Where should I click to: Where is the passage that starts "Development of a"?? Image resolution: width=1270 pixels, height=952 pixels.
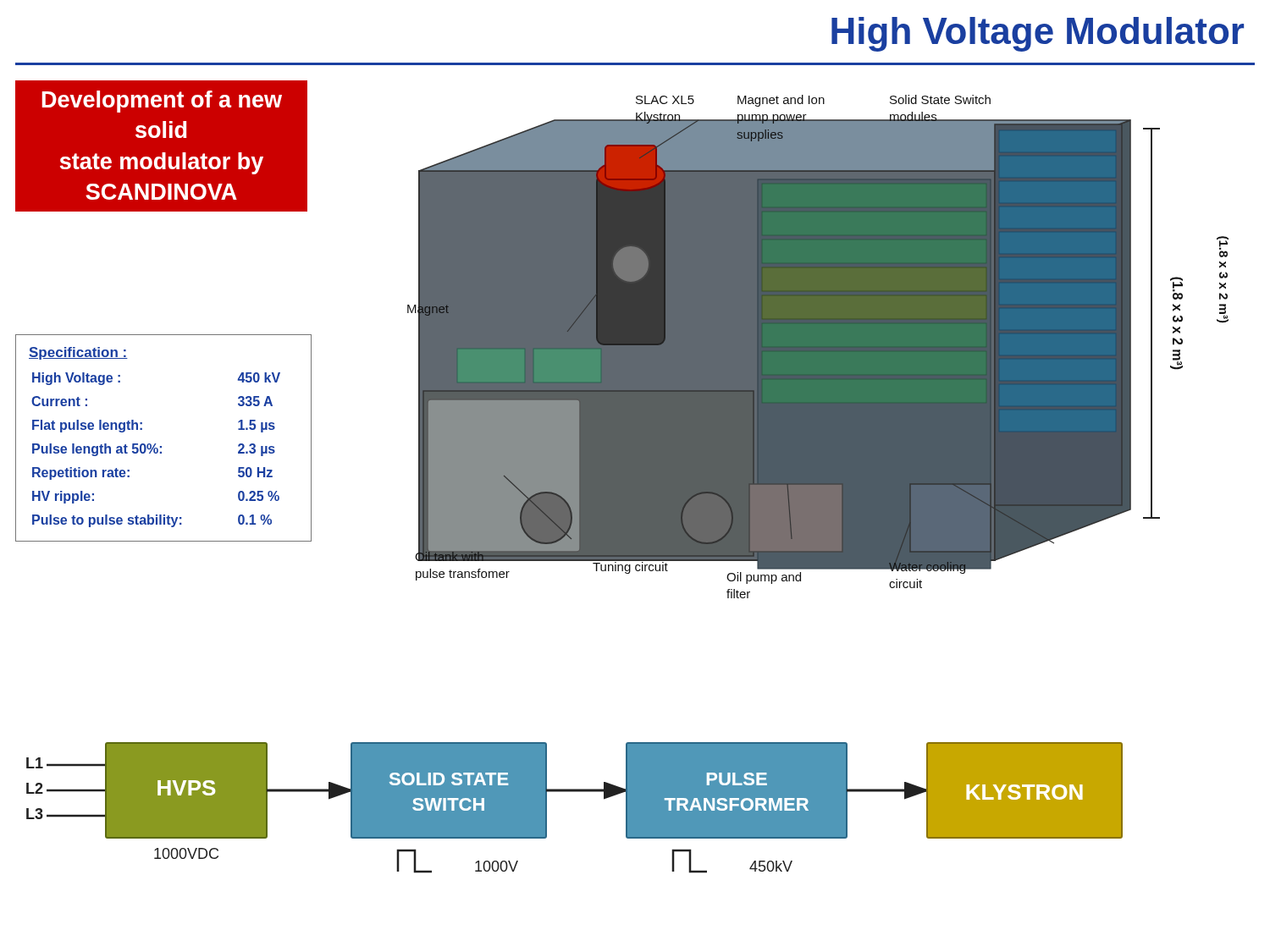tap(161, 146)
